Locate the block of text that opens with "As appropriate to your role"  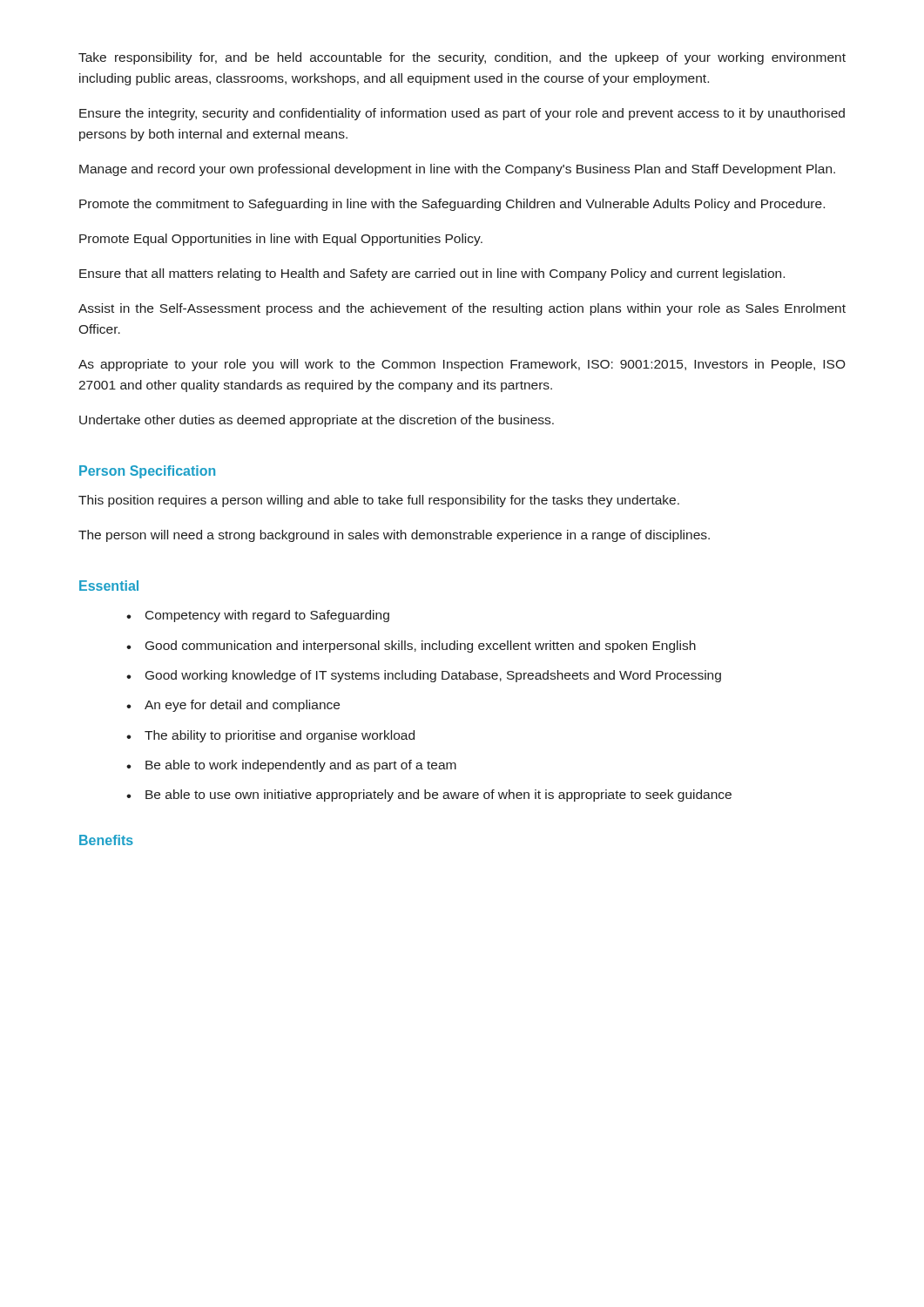point(462,374)
